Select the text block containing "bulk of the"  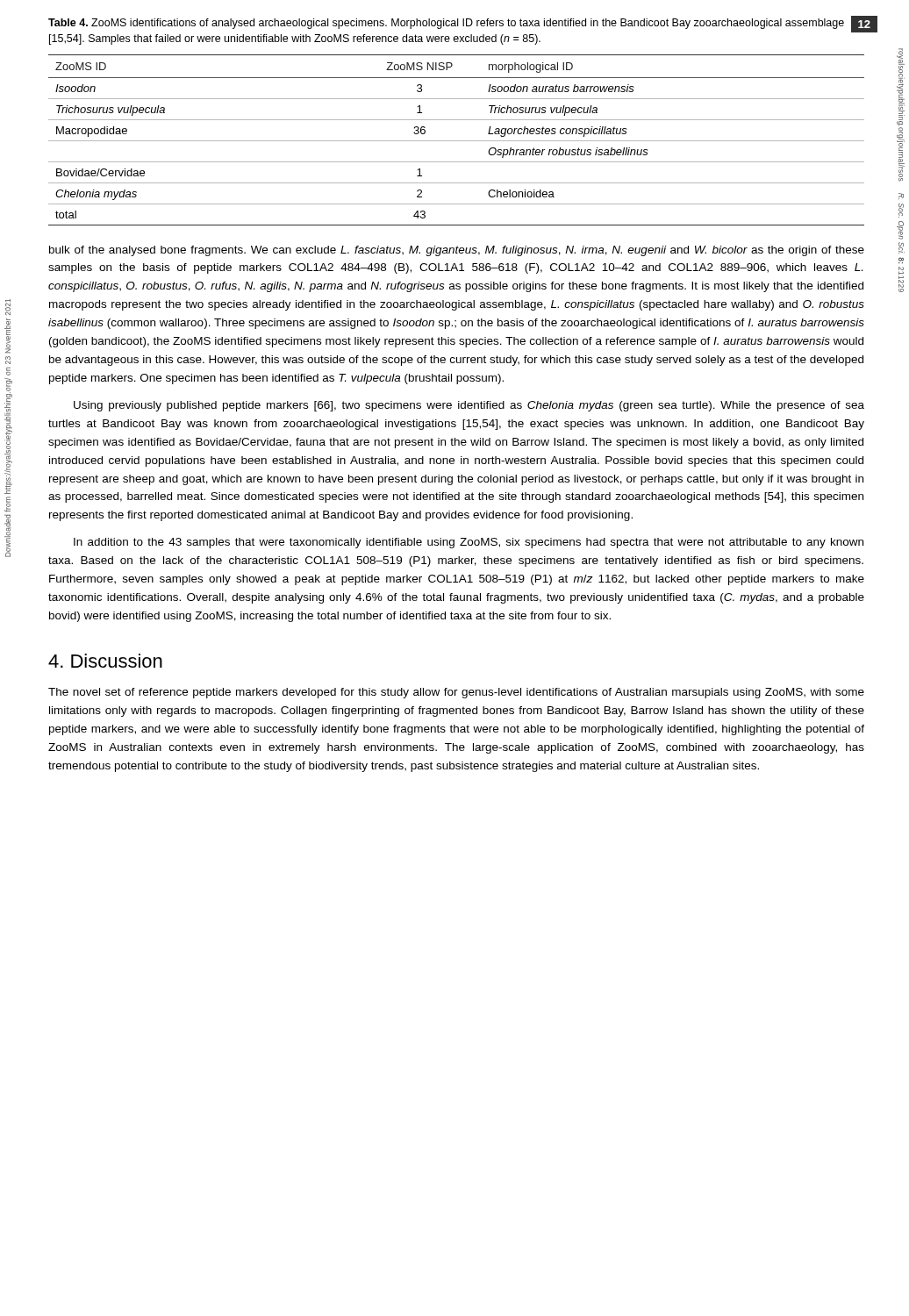coord(456,313)
